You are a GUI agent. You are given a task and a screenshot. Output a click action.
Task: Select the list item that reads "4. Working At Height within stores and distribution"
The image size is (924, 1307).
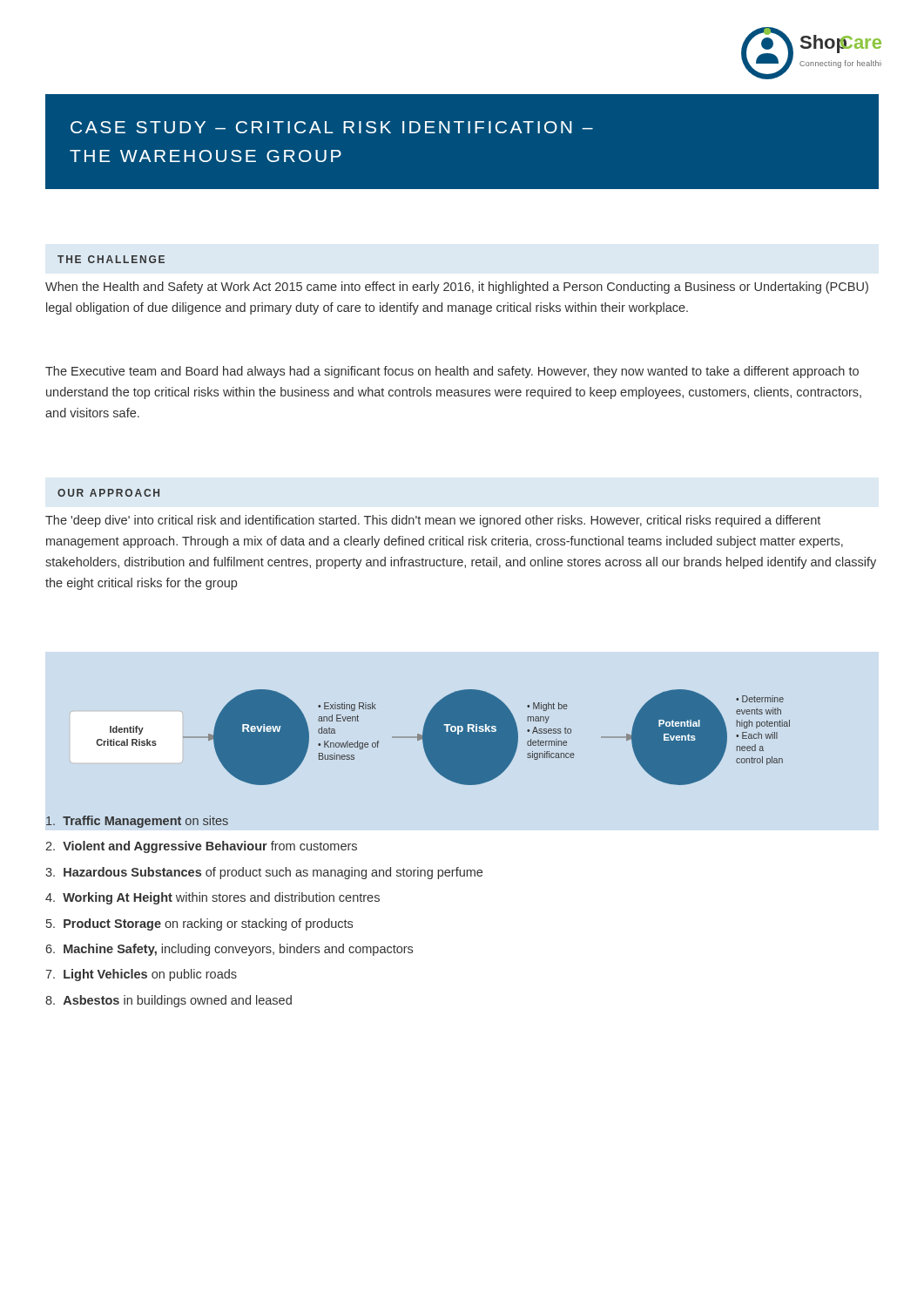(x=213, y=898)
